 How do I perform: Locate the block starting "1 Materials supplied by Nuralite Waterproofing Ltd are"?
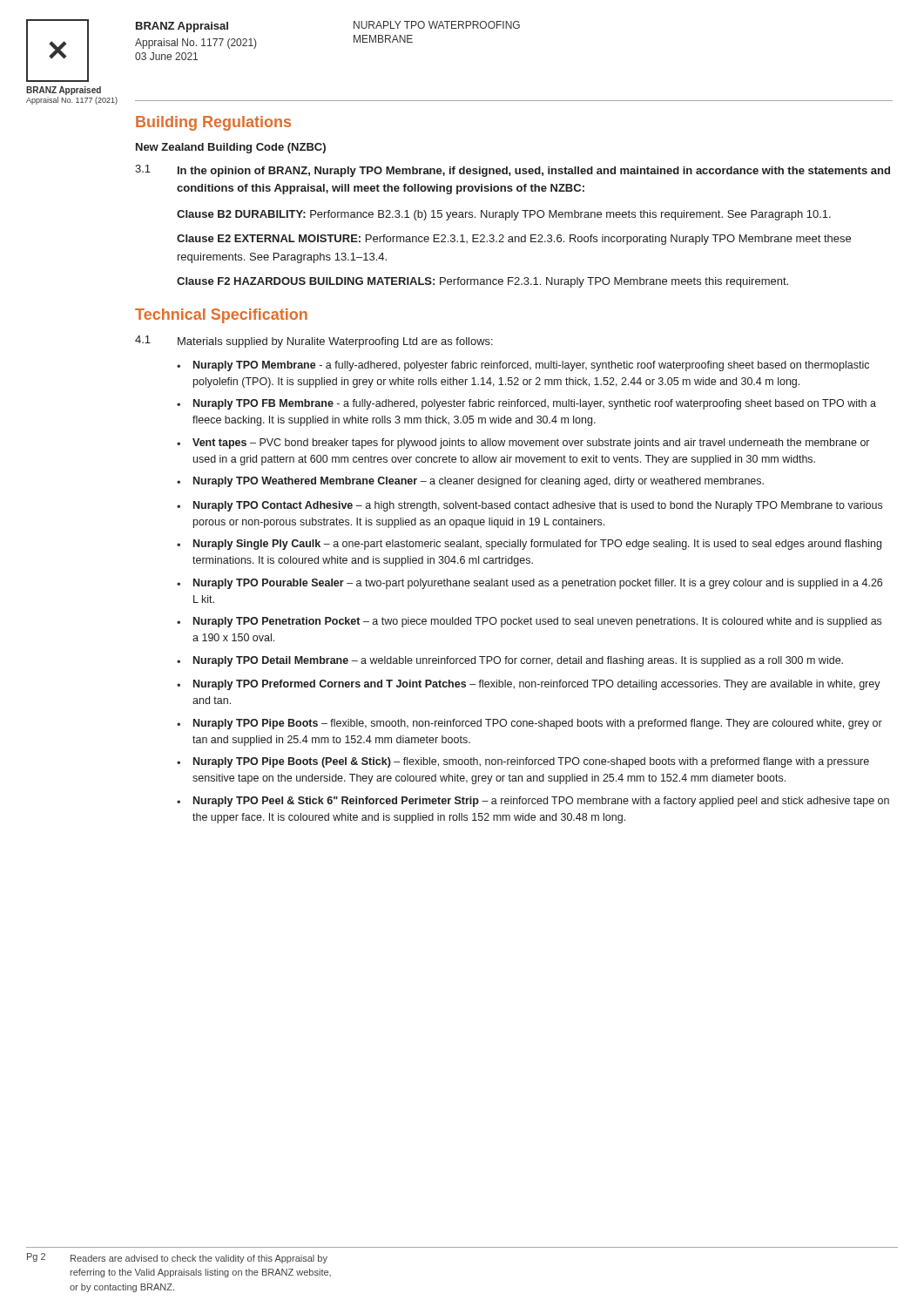click(314, 342)
